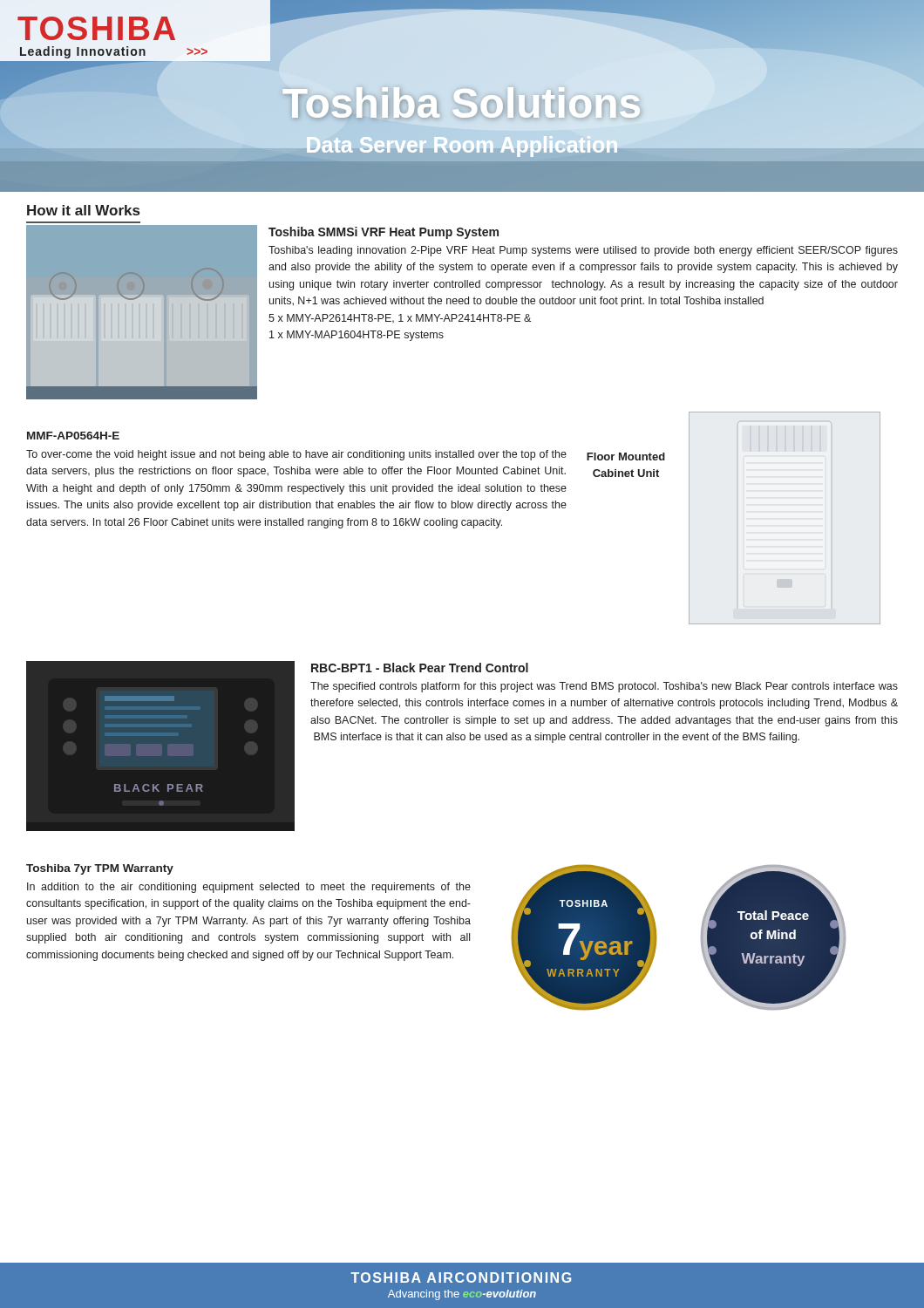The height and width of the screenshot is (1308, 924).
Task: Find the text block that says "Toshiba's leading innovation 2-Pipe VRF"
Action: coord(583,293)
